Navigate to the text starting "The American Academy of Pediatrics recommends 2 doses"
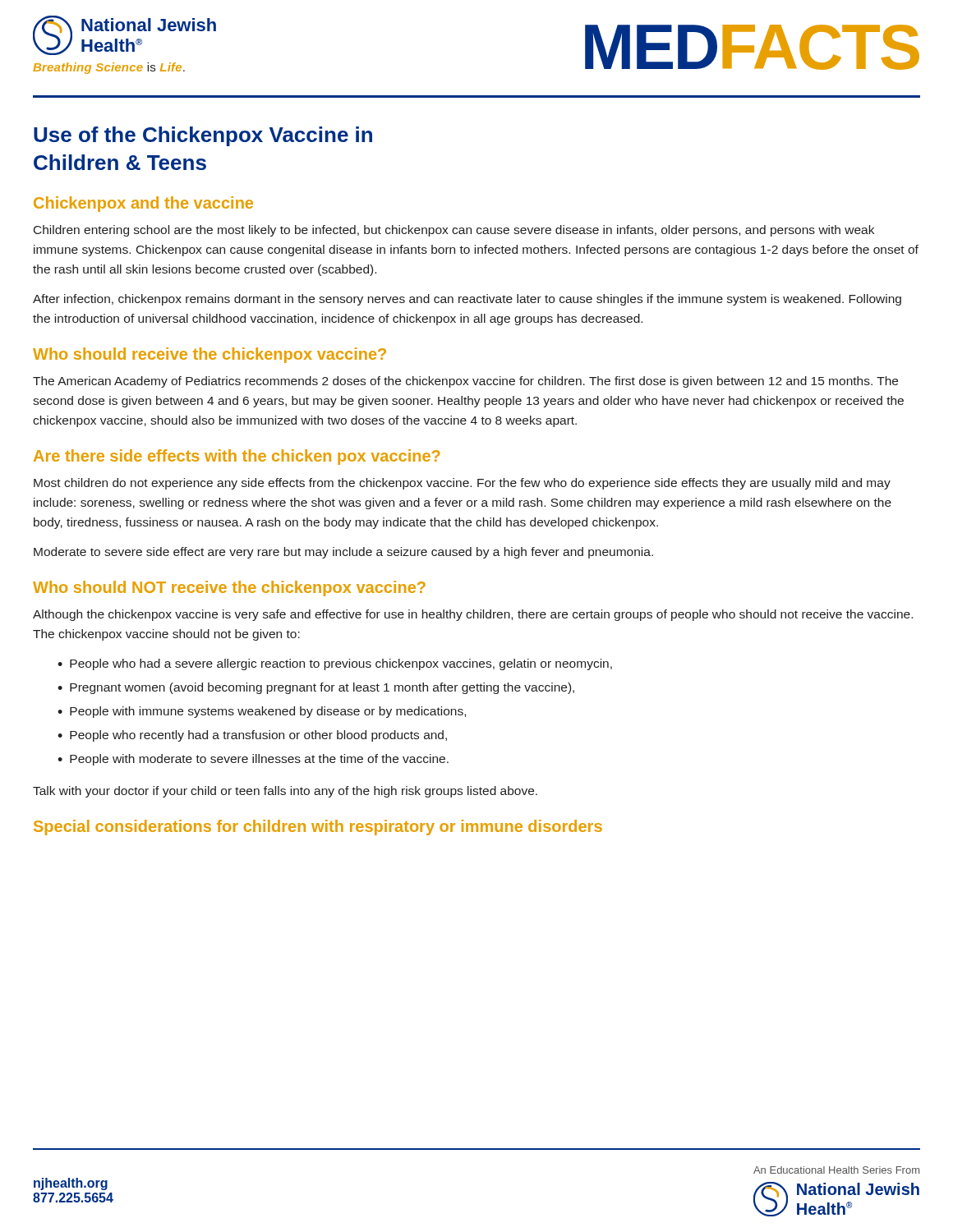The image size is (953, 1232). [x=469, y=400]
